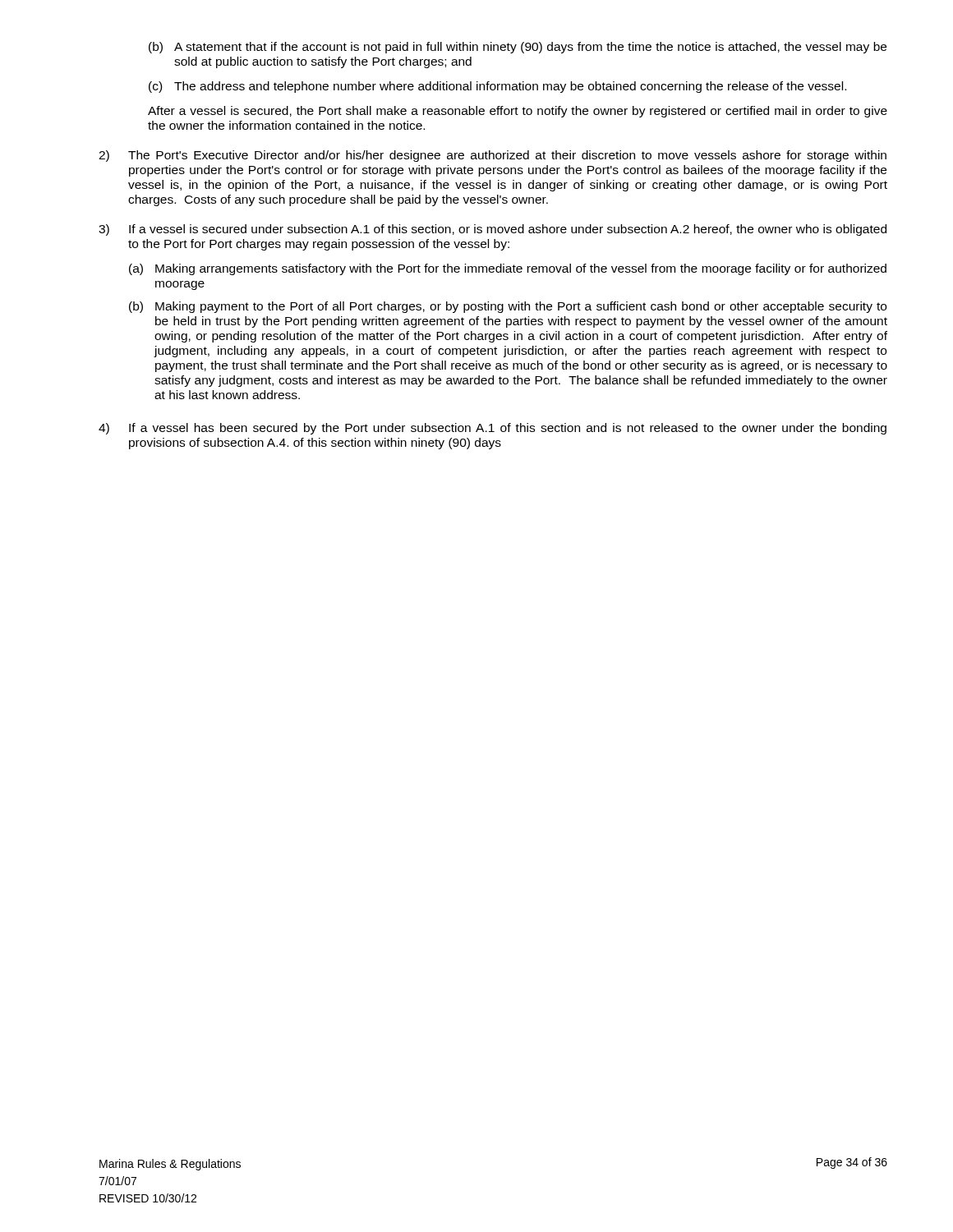The image size is (953, 1232).
Task: Find the block on this page that starts "(b) A statement that if the account is"
Action: pyautogui.click(x=518, y=48)
